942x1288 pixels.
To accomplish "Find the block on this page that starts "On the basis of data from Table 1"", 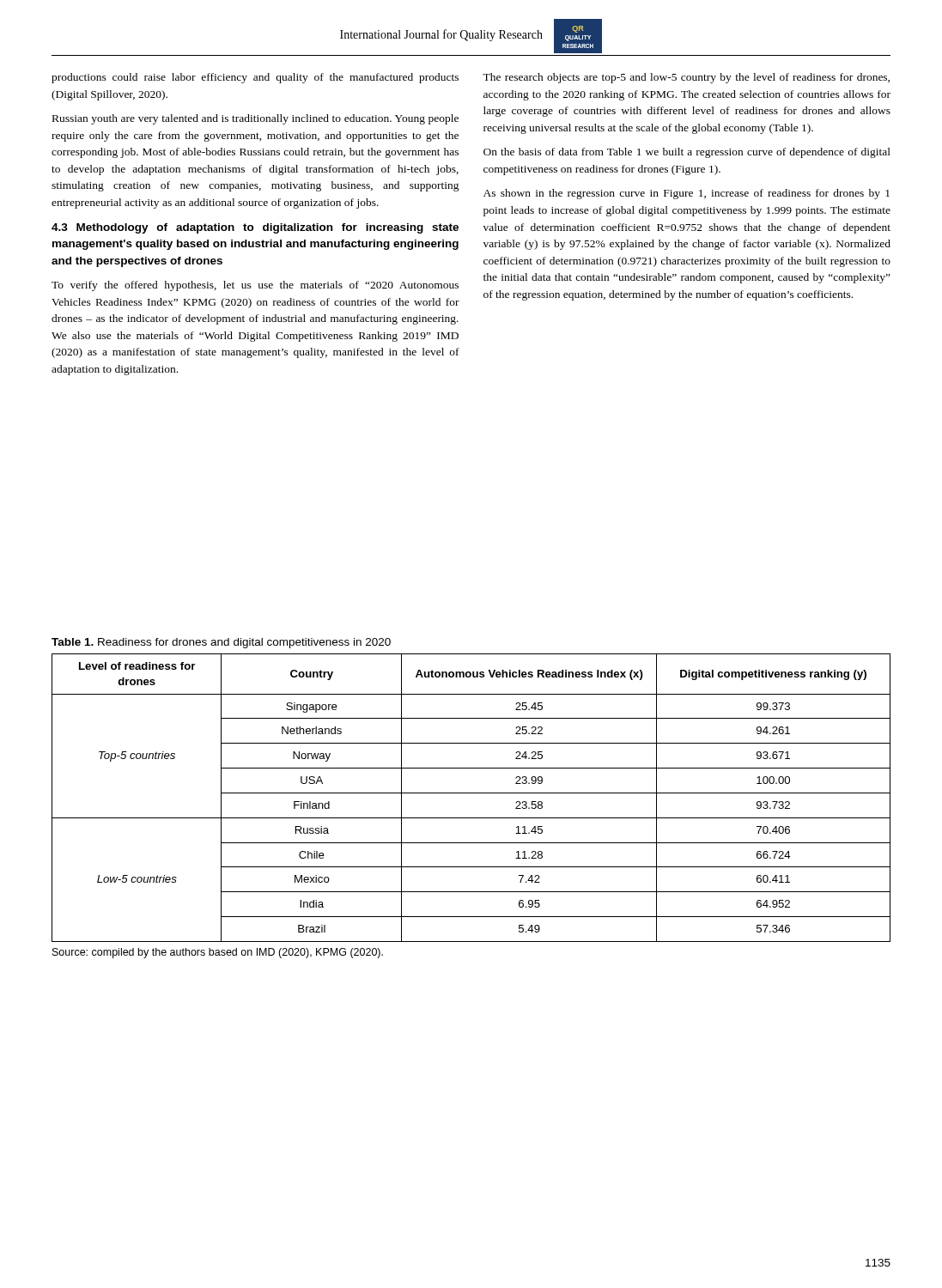I will pos(687,160).
